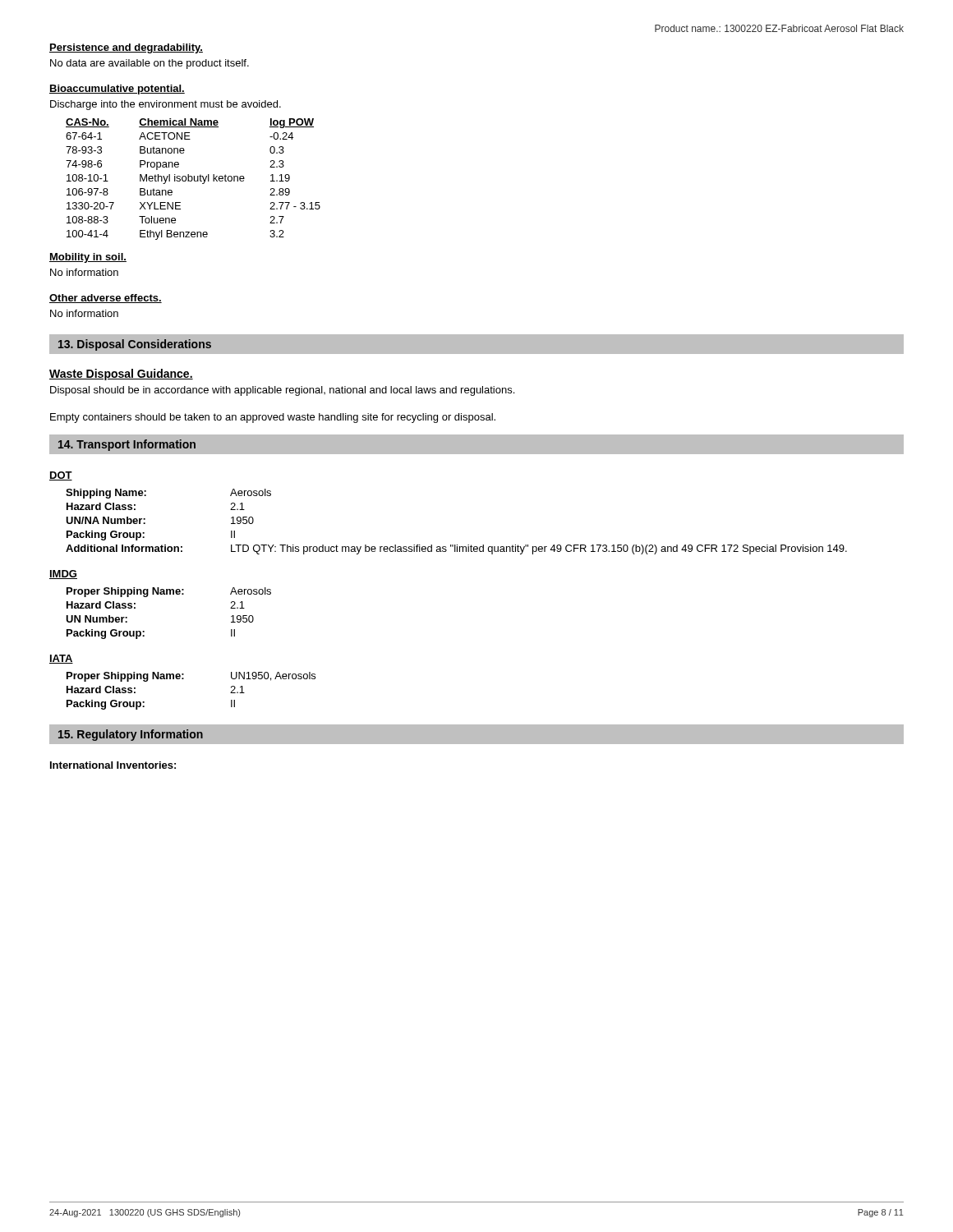
Task: Locate the section header that says "13. Disposal Considerations"
Action: point(476,344)
